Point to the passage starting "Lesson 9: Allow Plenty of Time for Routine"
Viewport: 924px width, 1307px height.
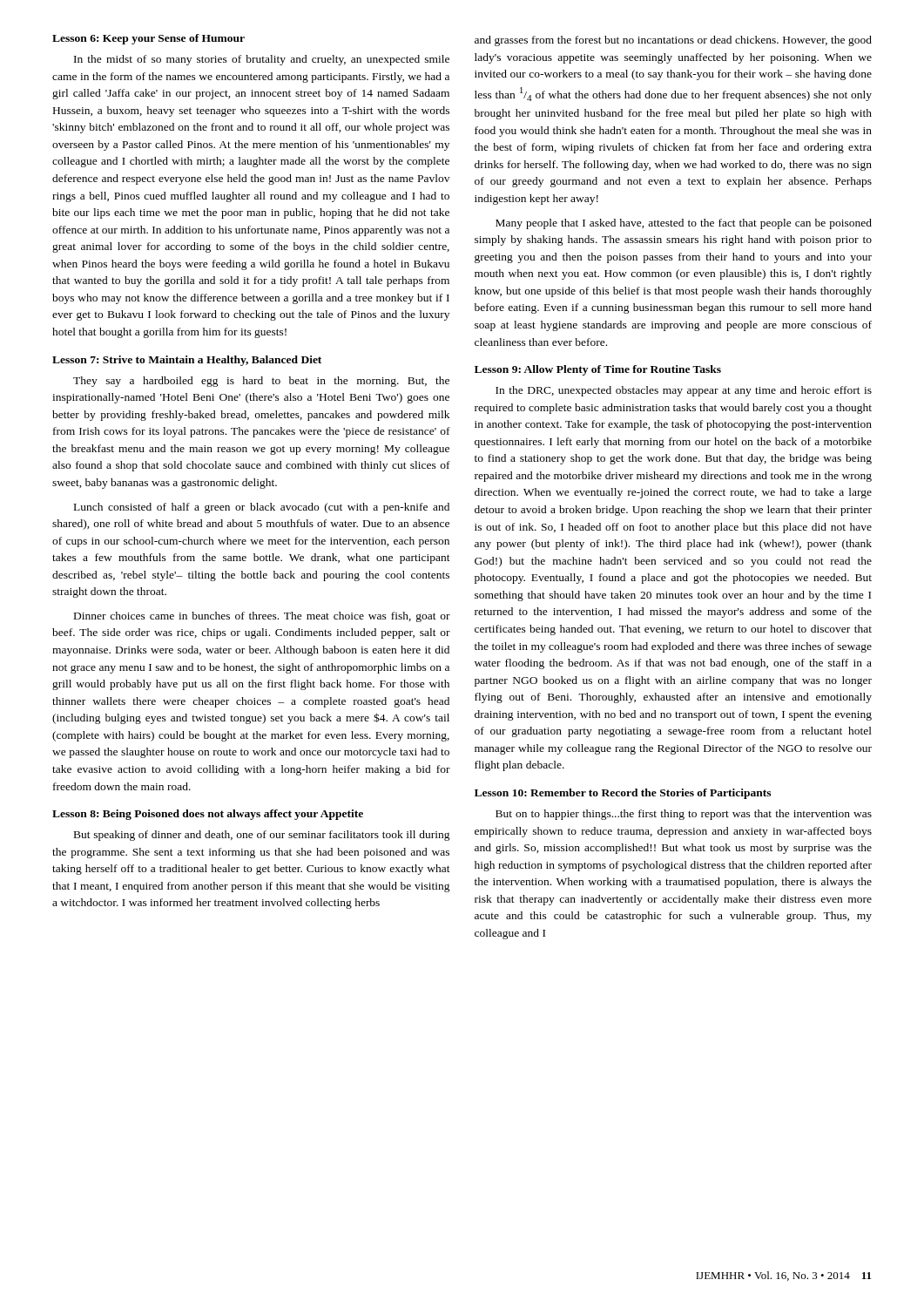tap(598, 369)
